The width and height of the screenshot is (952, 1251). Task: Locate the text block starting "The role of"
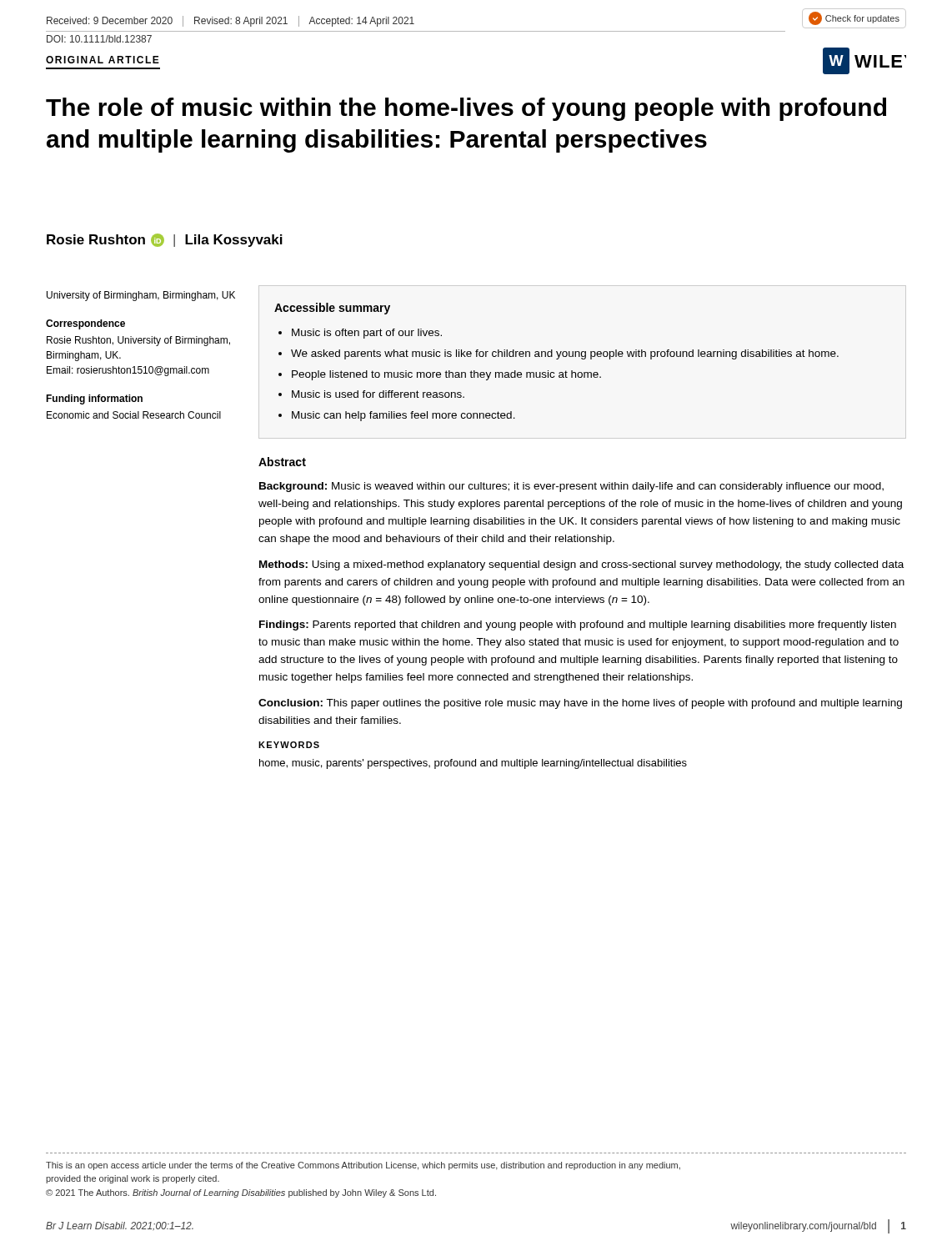467,123
